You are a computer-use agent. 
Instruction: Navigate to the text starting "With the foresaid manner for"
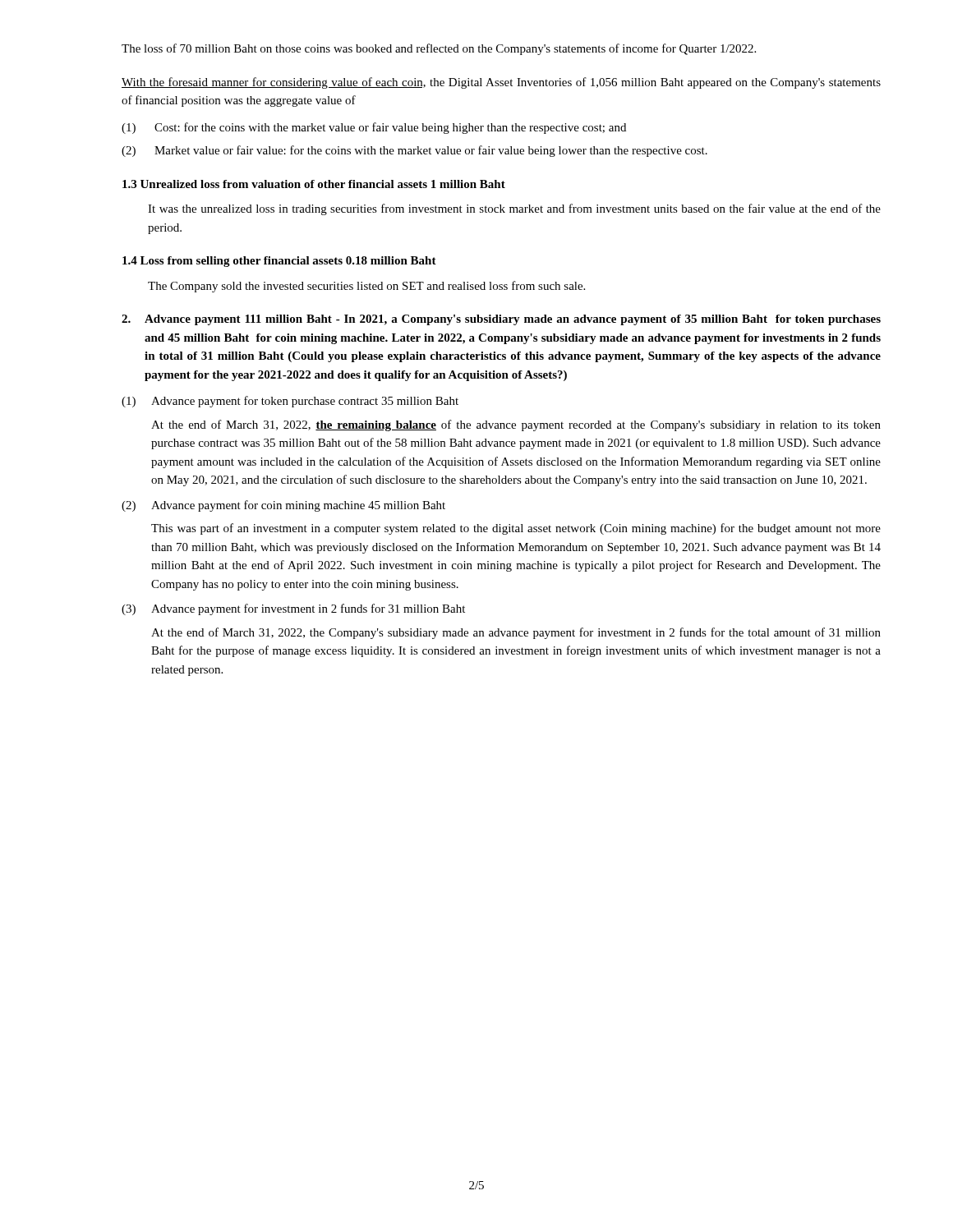[x=501, y=91]
